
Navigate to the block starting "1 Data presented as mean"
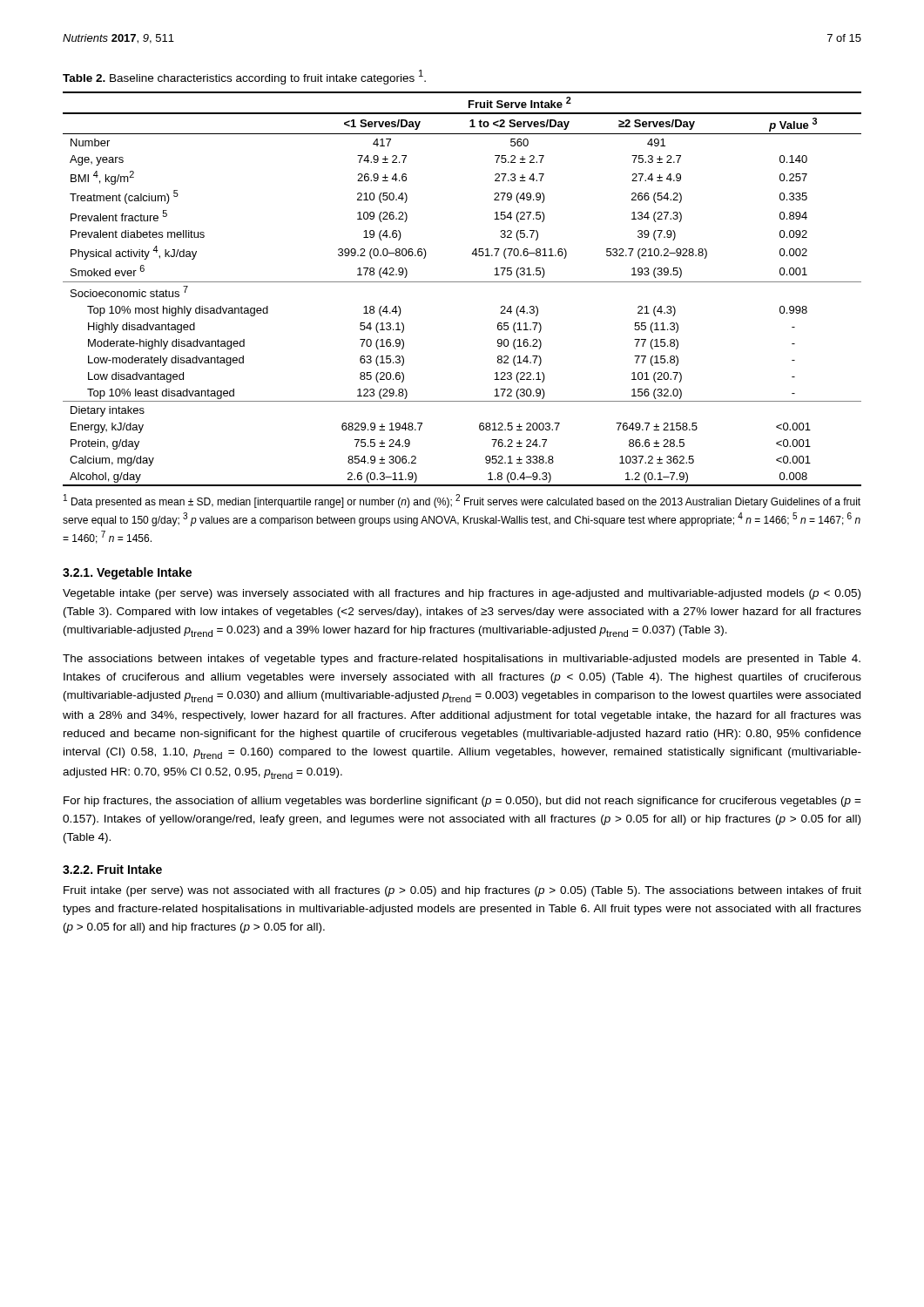(x=462, y=519)
